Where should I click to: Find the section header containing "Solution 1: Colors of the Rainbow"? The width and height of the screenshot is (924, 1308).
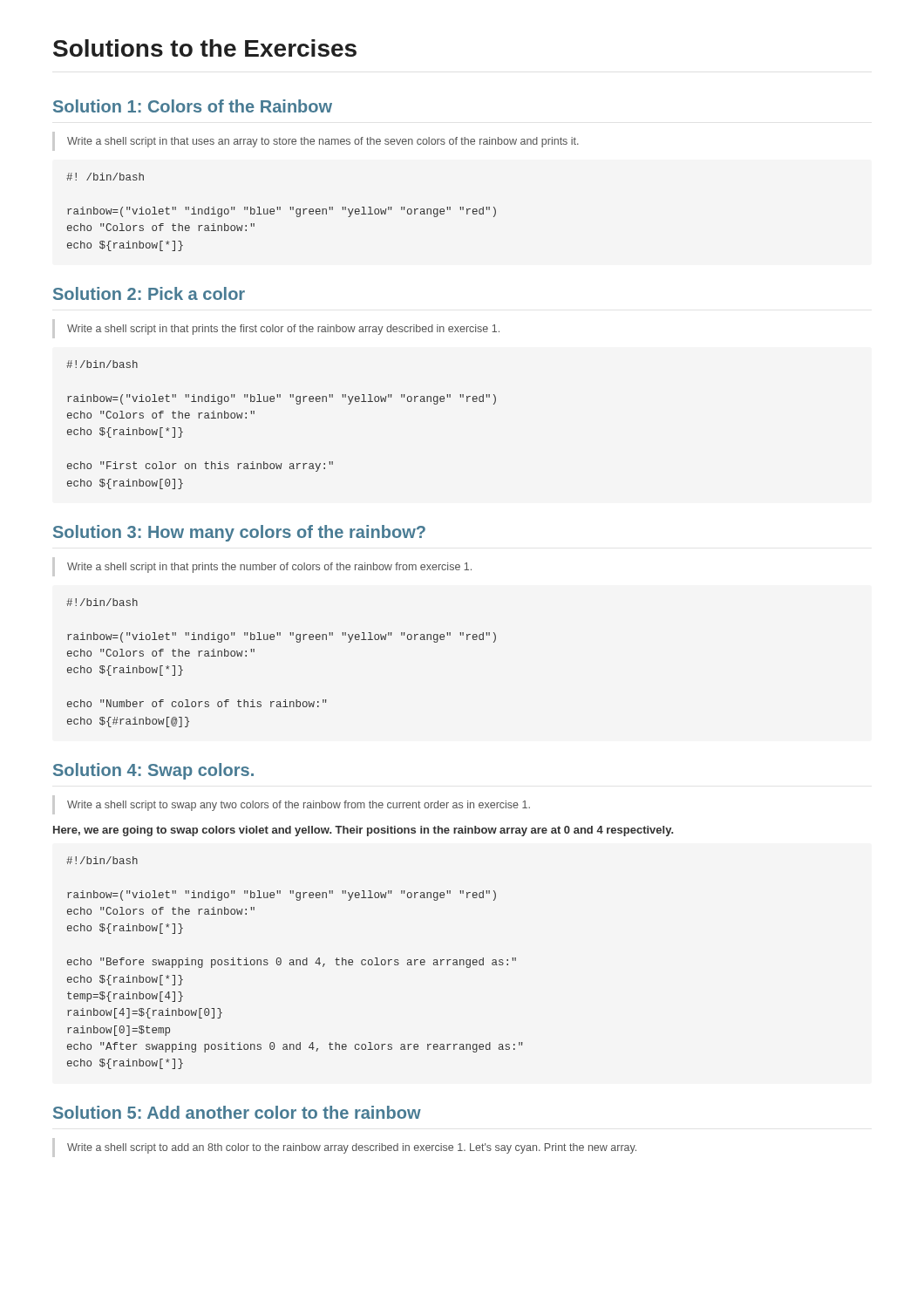193,106
